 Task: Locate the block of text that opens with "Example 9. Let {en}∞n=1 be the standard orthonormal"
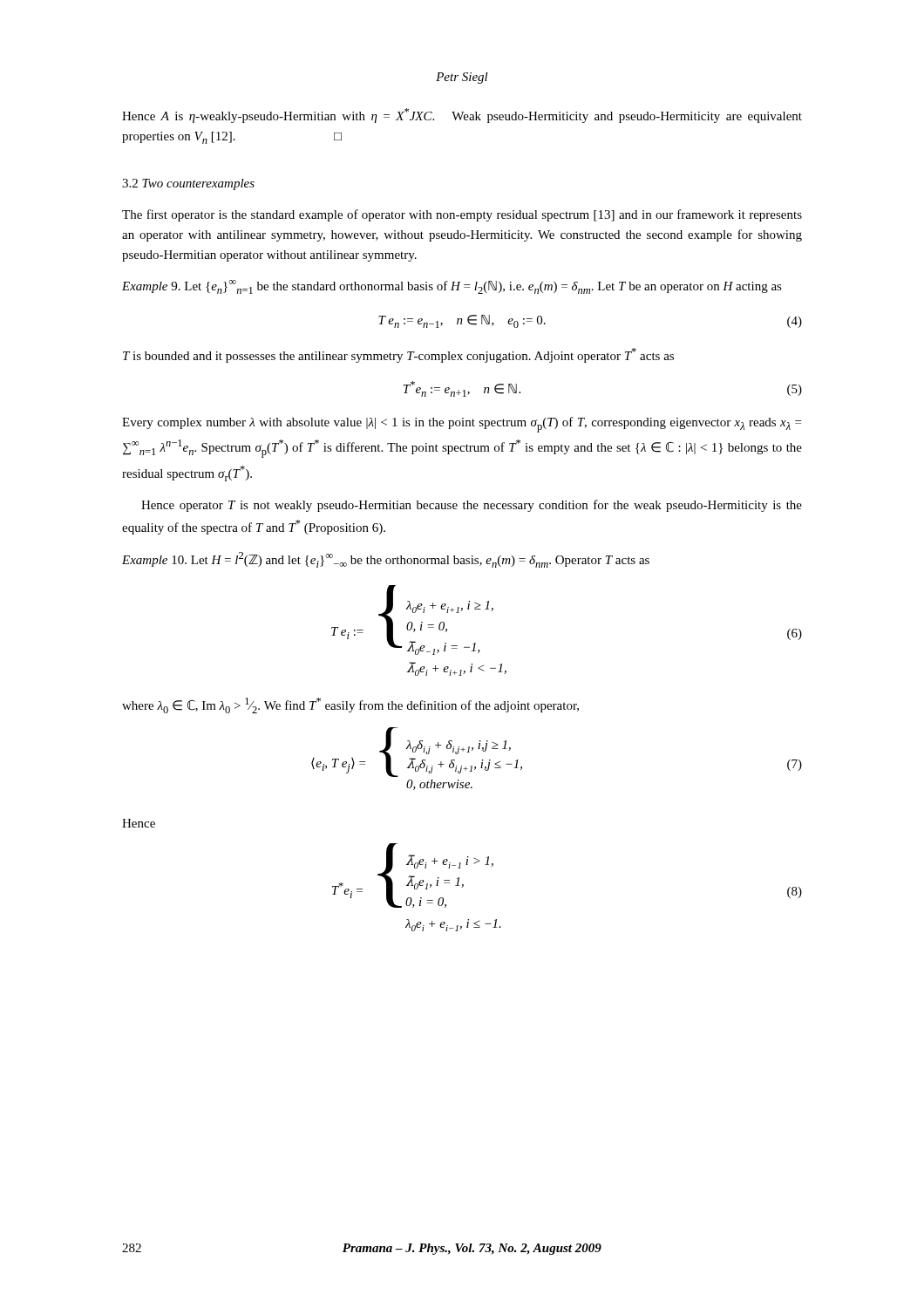tap(452, 286)
